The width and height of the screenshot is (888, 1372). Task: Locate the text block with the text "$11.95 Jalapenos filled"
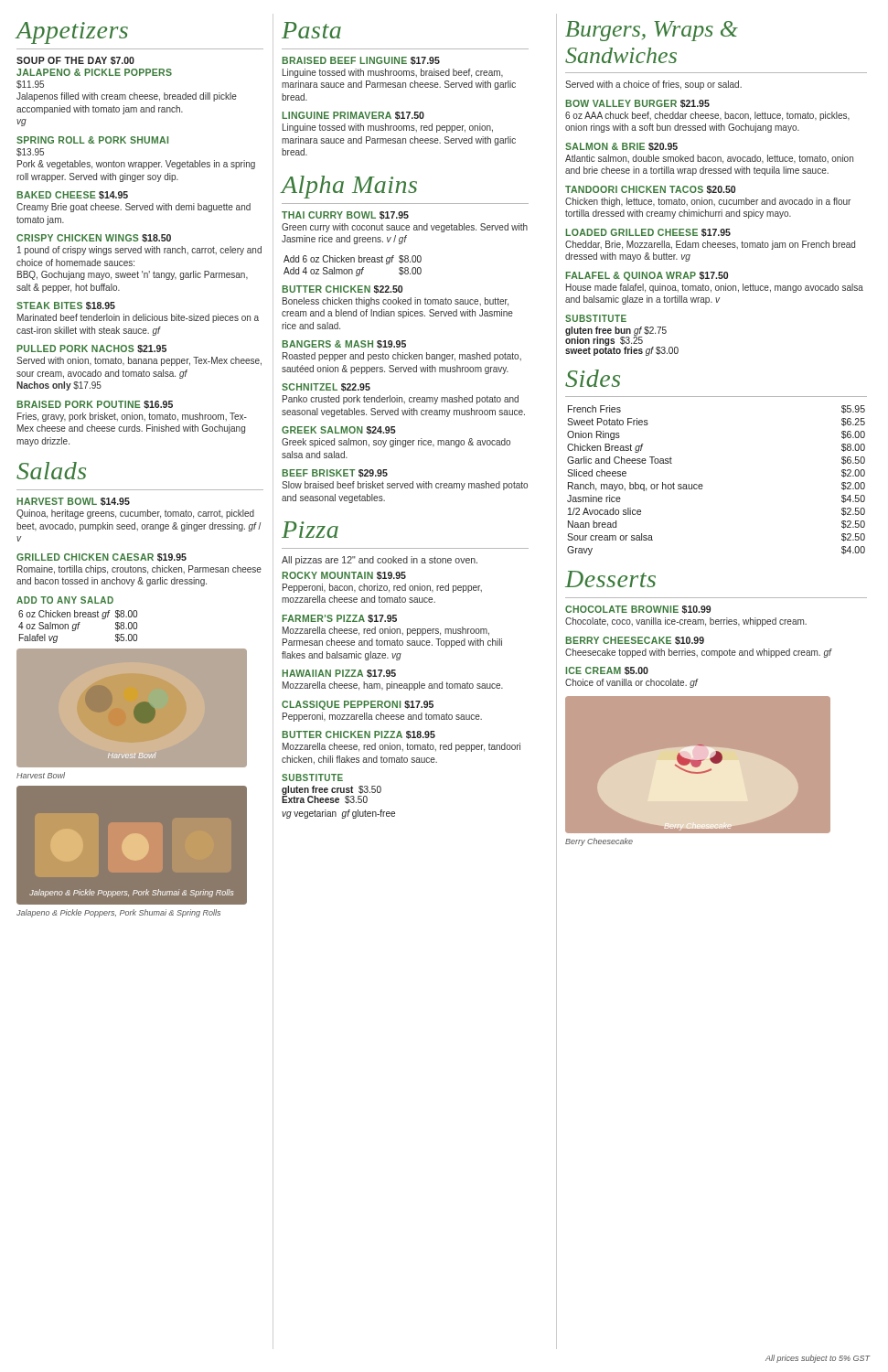pos(126,103)
